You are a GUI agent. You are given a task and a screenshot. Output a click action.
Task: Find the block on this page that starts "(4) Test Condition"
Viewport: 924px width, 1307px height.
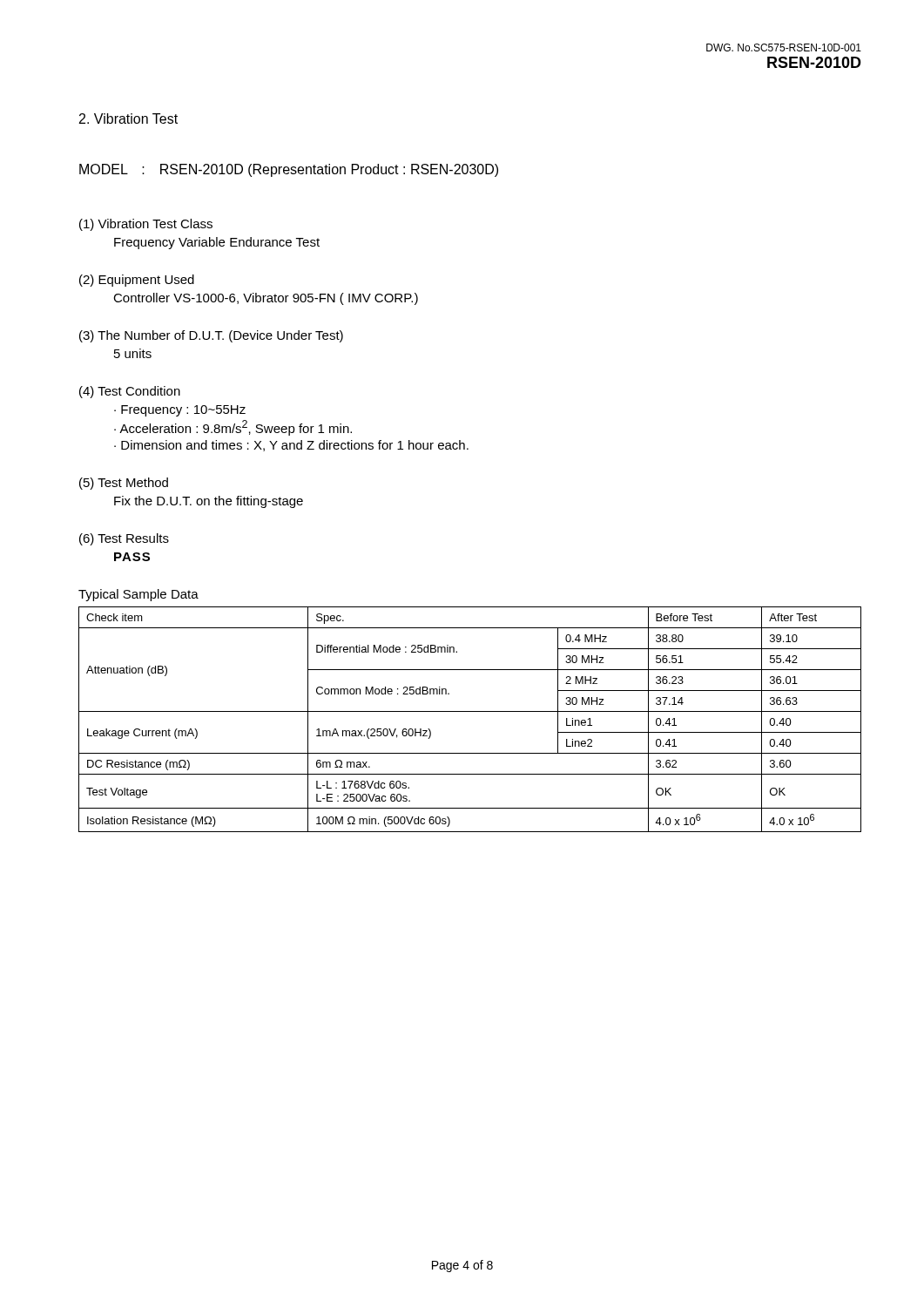(x=130, y=392)
